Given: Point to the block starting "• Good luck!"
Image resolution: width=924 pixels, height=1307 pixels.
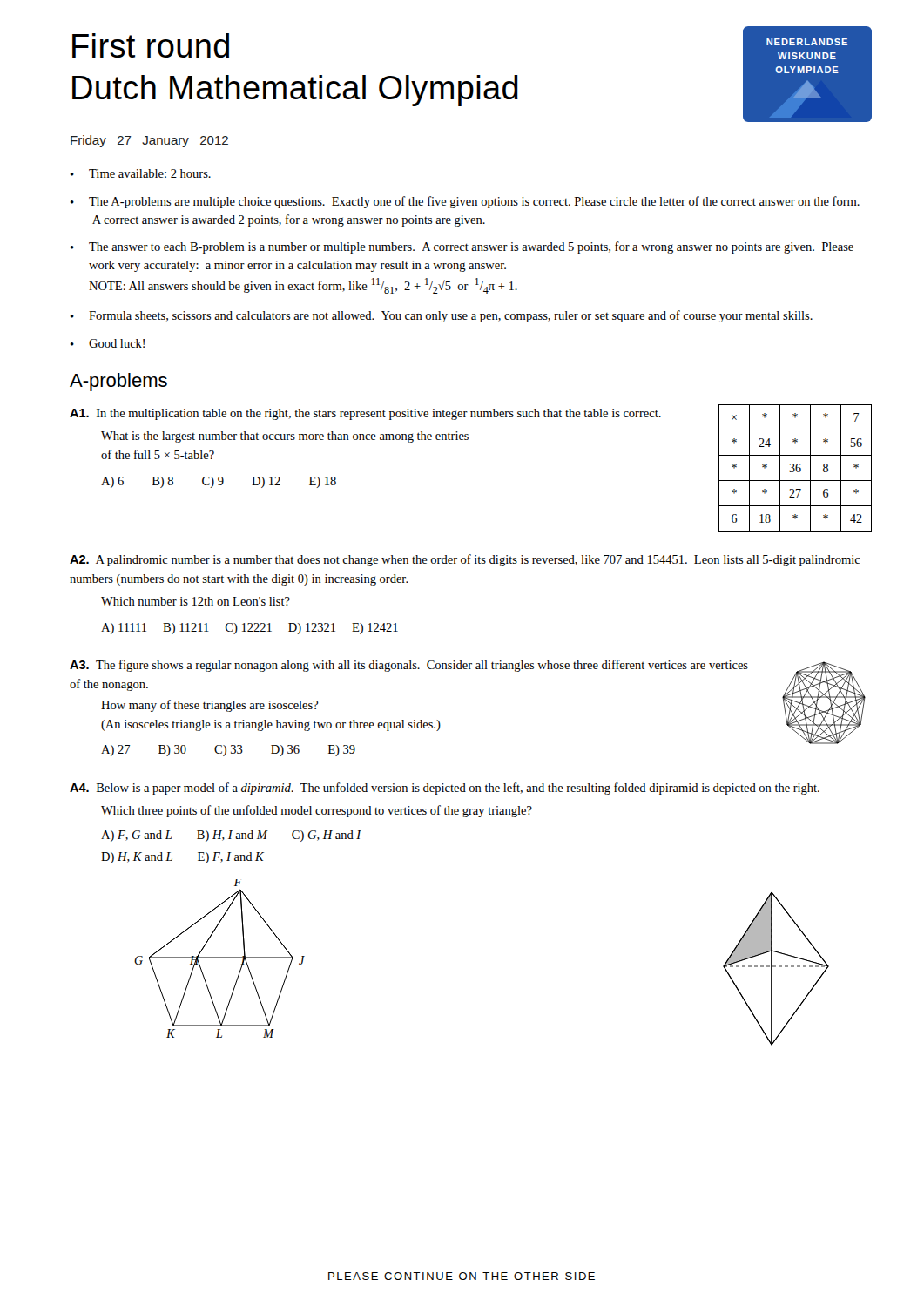Looking at the screenshot, I should [108, 343].
